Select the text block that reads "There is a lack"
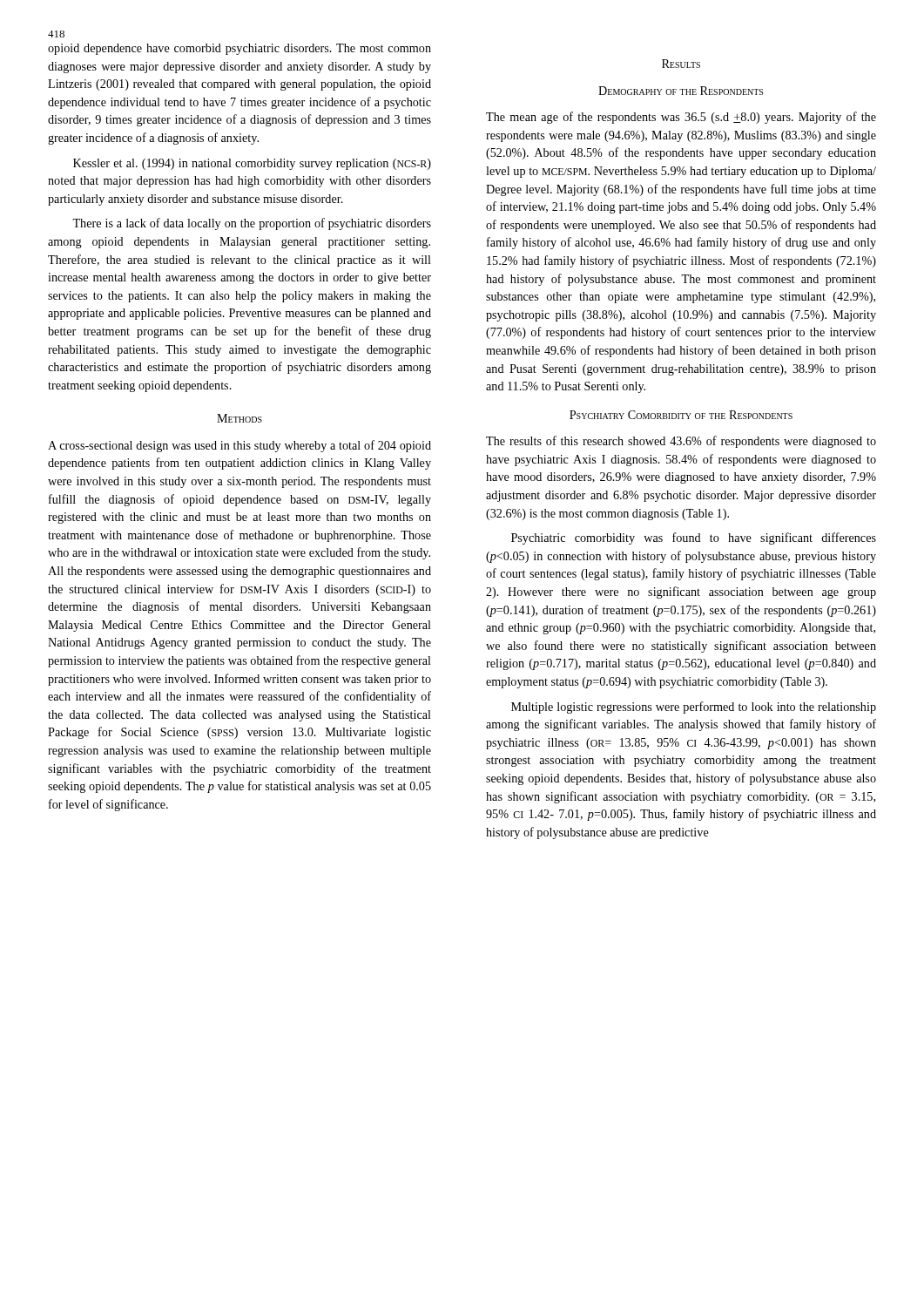924x1307 pixels. click(239, 304)
